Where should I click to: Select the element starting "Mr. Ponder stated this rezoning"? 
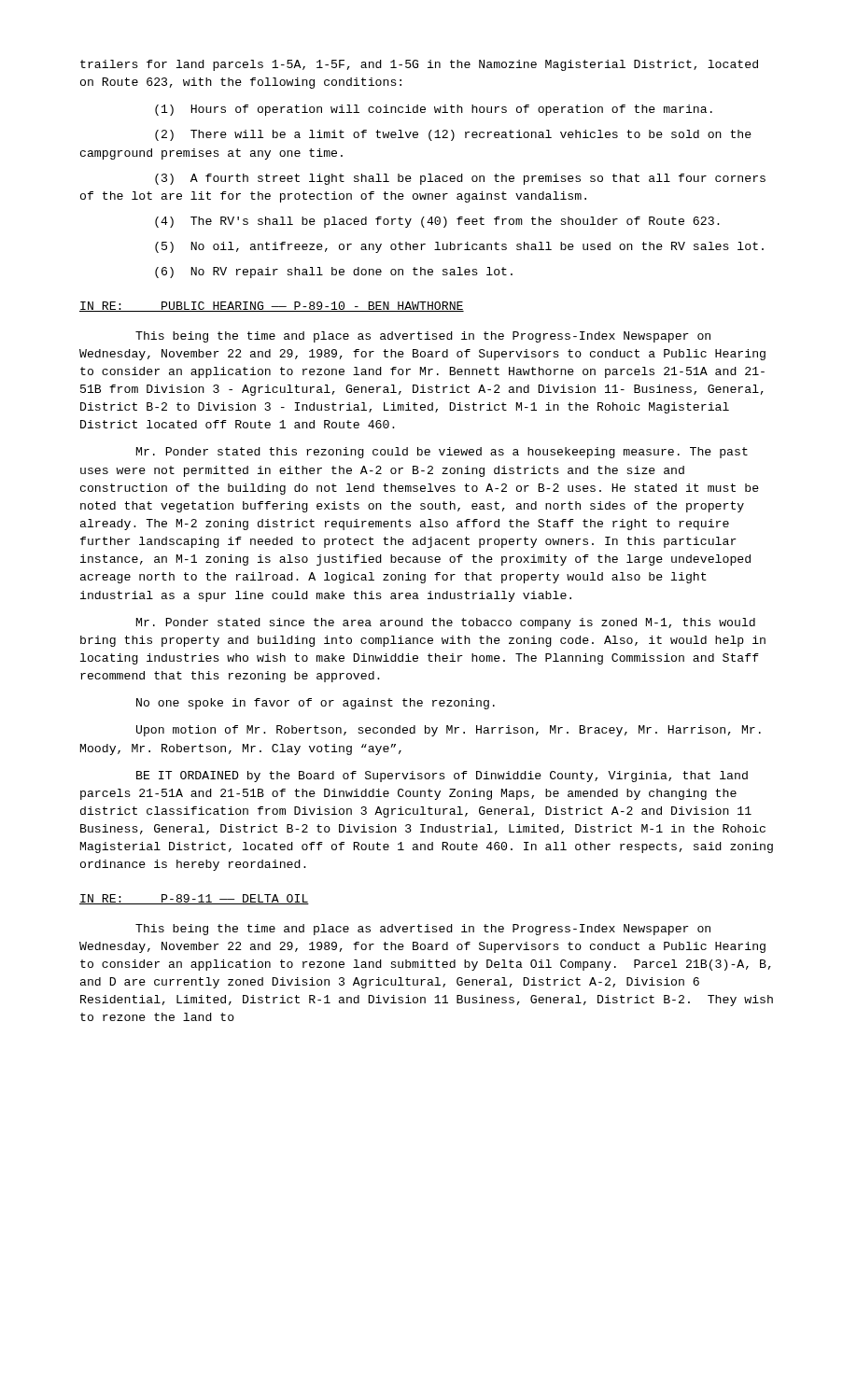pos(419,524)
